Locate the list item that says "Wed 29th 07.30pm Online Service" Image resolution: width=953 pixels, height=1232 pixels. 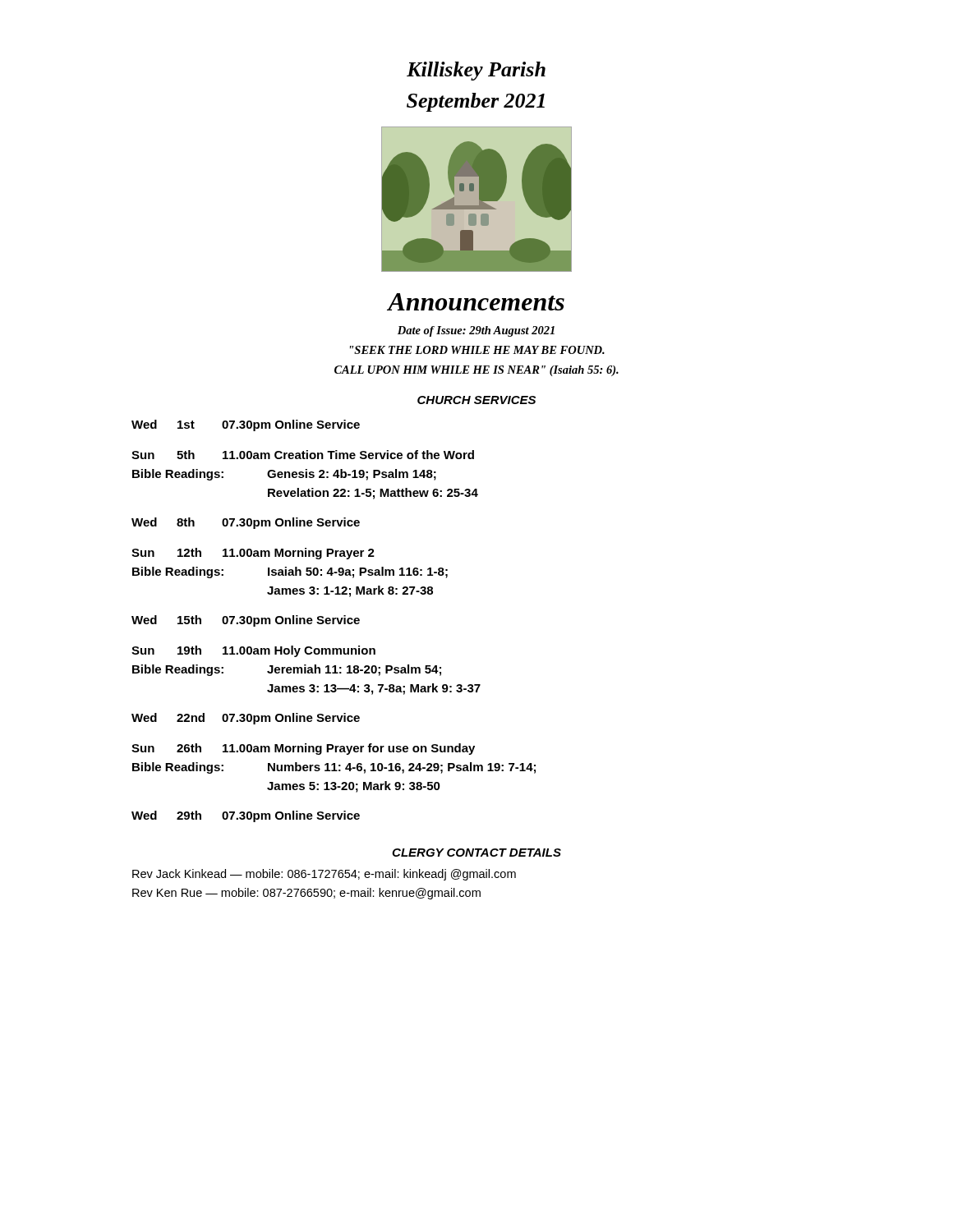(x=246, y=816)
